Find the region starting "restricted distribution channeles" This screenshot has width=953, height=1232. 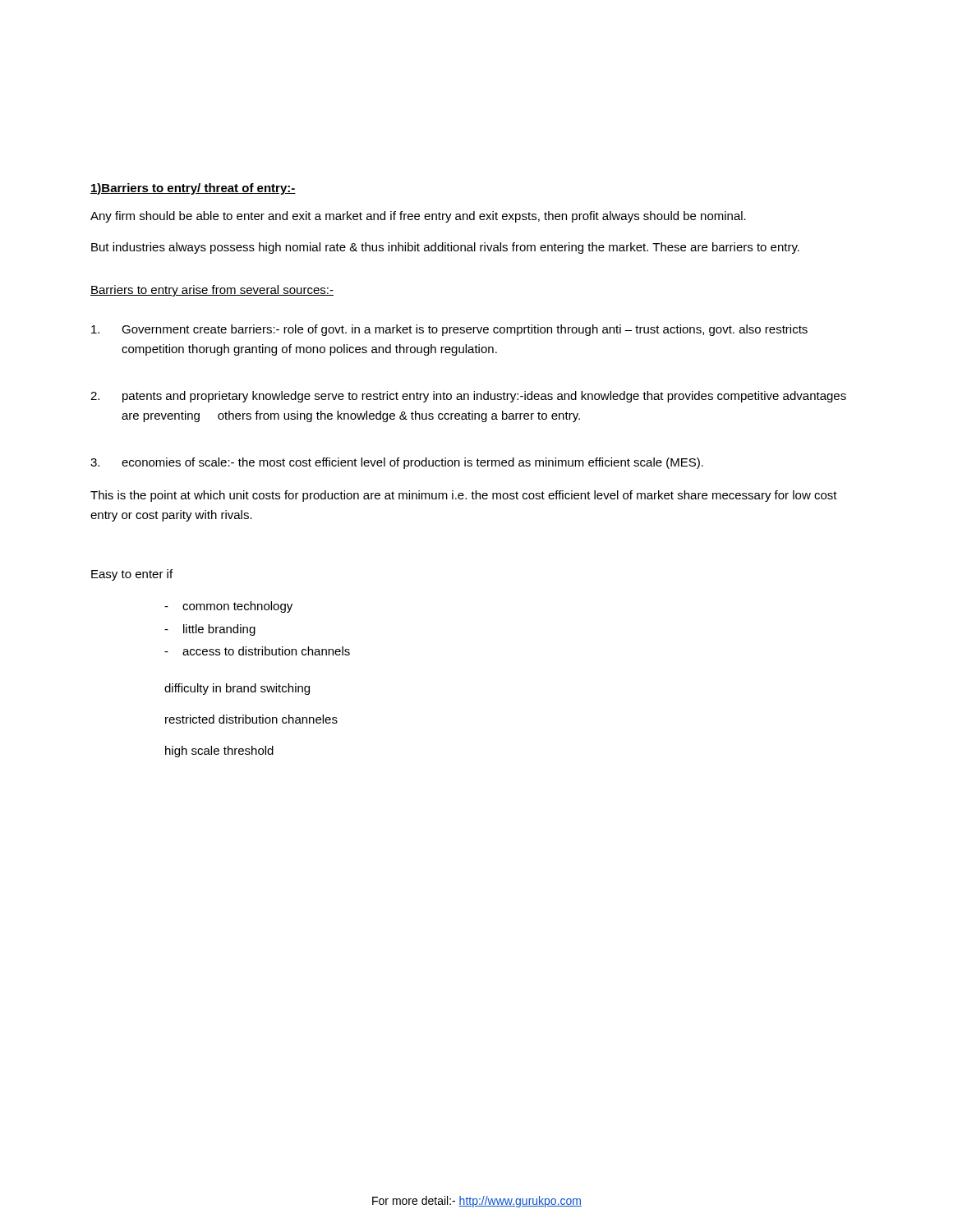(x=251, y=719)
